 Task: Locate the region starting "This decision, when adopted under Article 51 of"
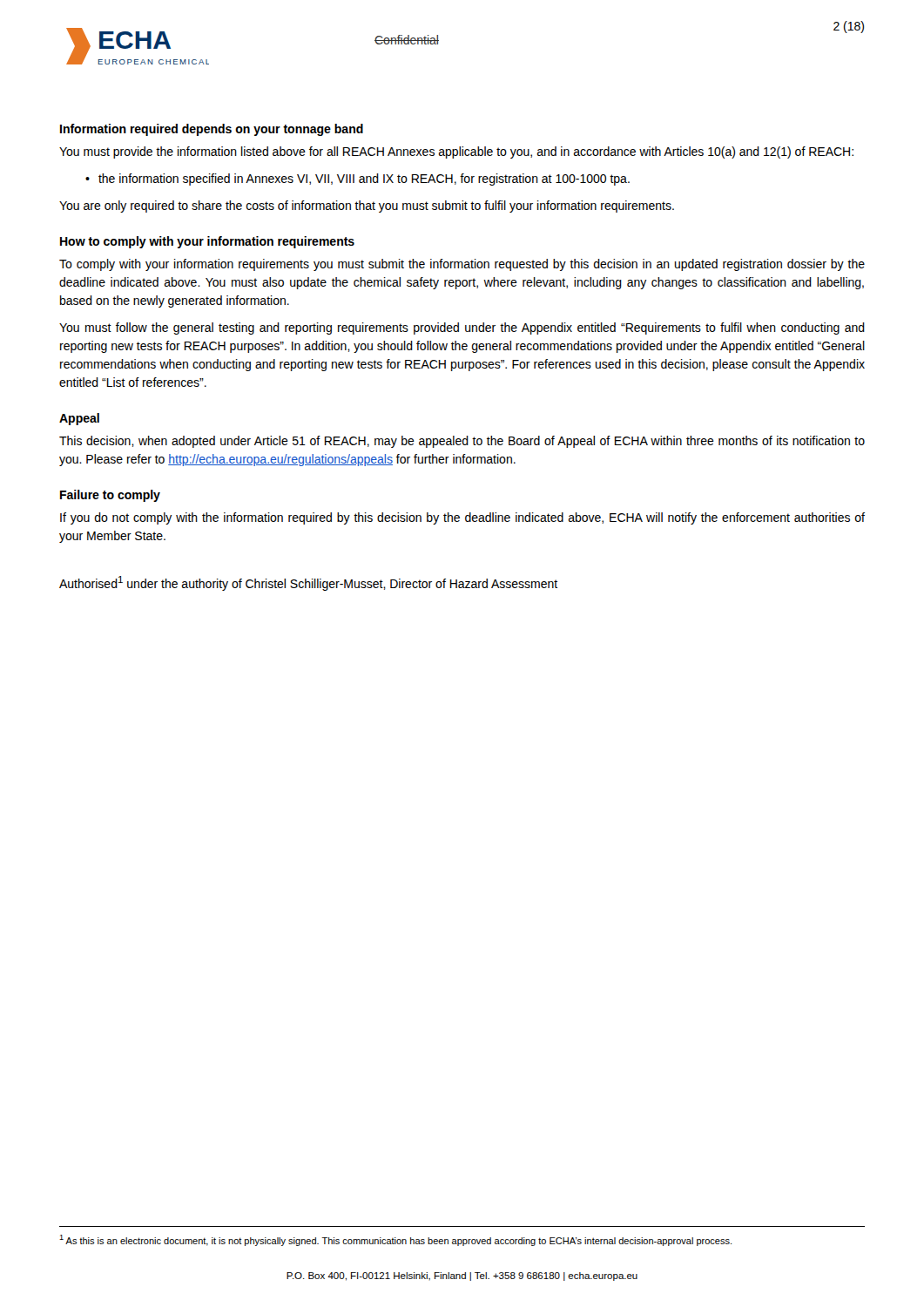coord(462,450)
